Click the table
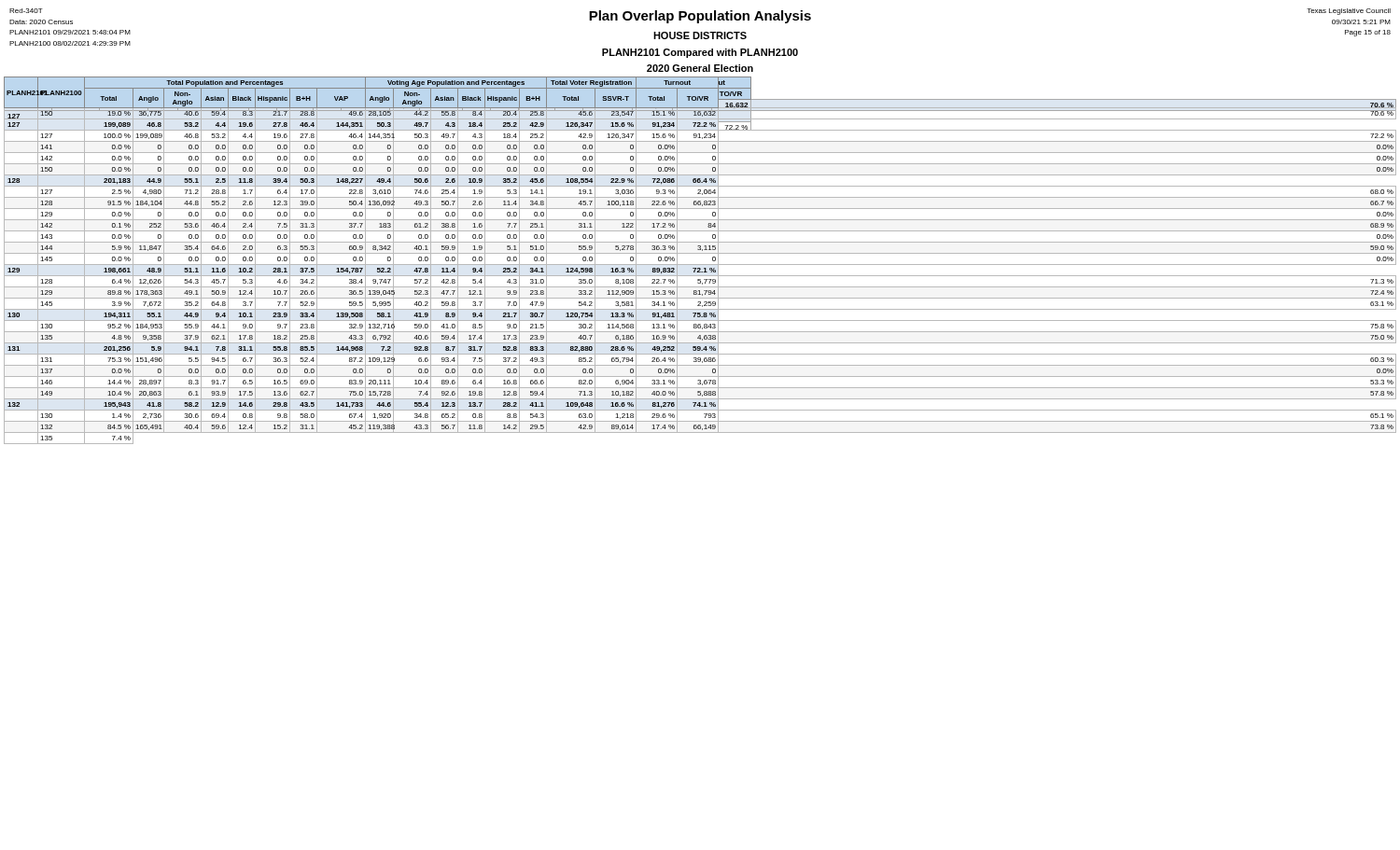1400x850 pixels. click(700, 440)
